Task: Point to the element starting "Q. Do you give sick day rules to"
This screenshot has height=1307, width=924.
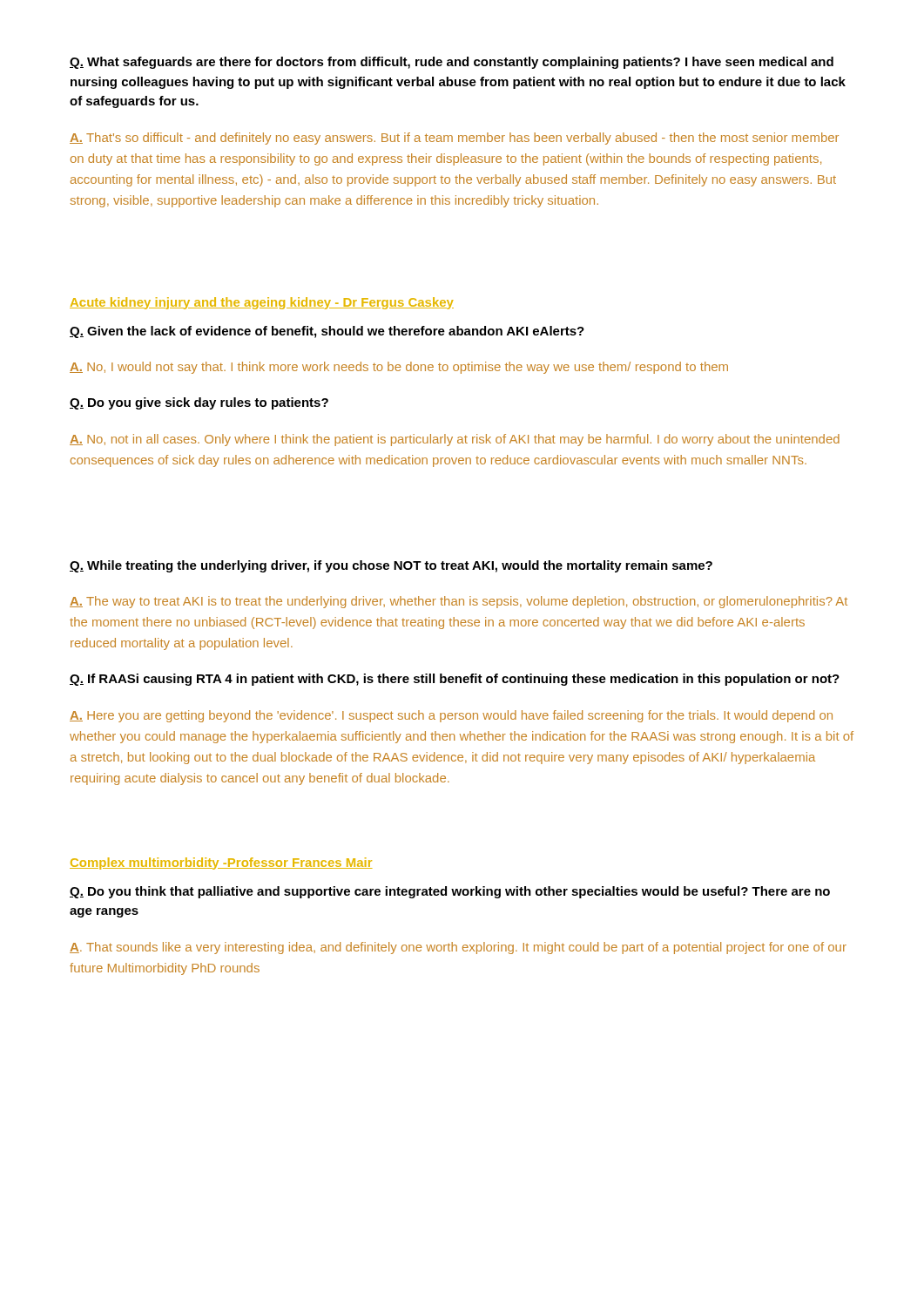Action: (199, 403)
